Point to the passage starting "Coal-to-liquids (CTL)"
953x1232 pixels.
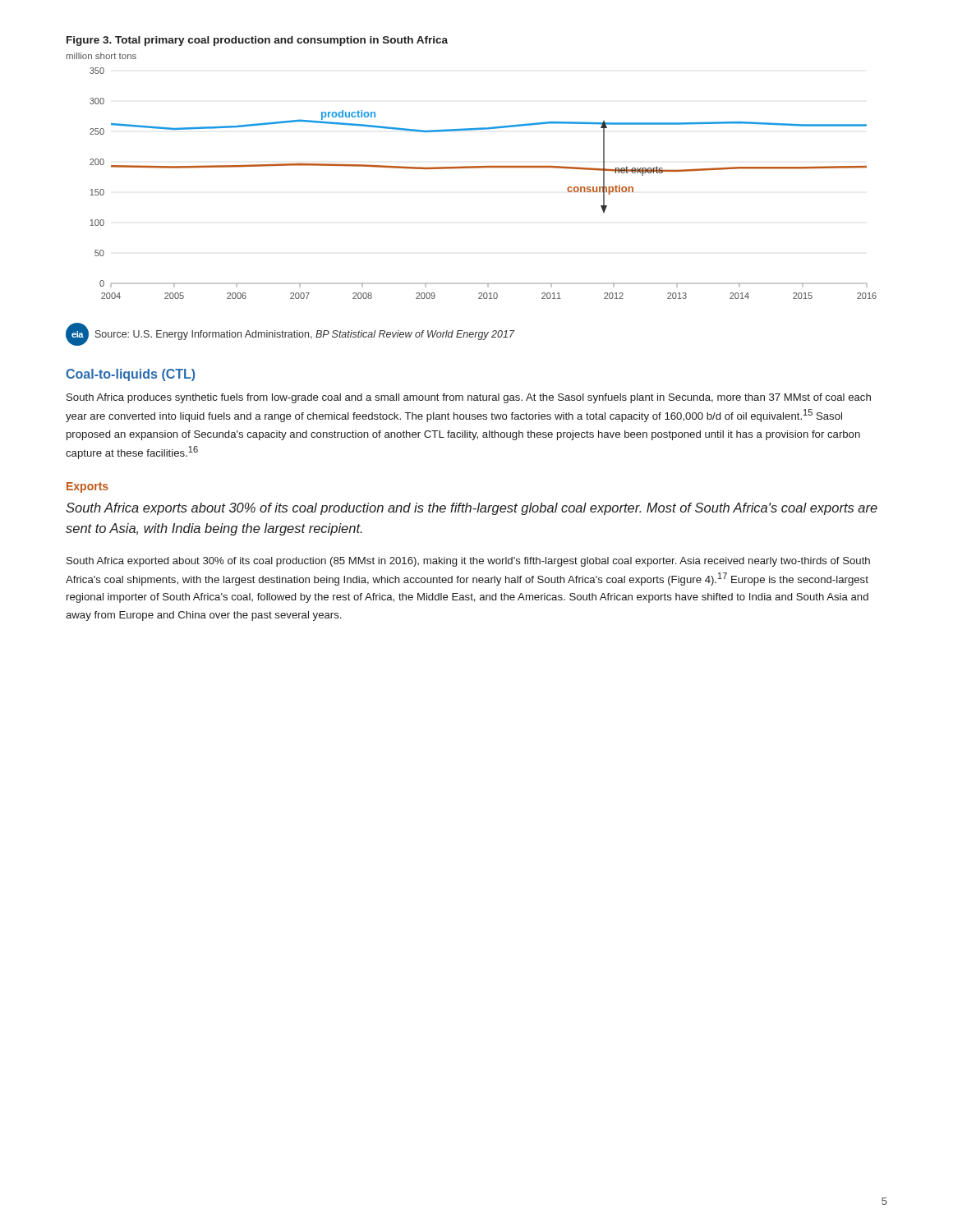pyautogui.click(x=131, y=374)
